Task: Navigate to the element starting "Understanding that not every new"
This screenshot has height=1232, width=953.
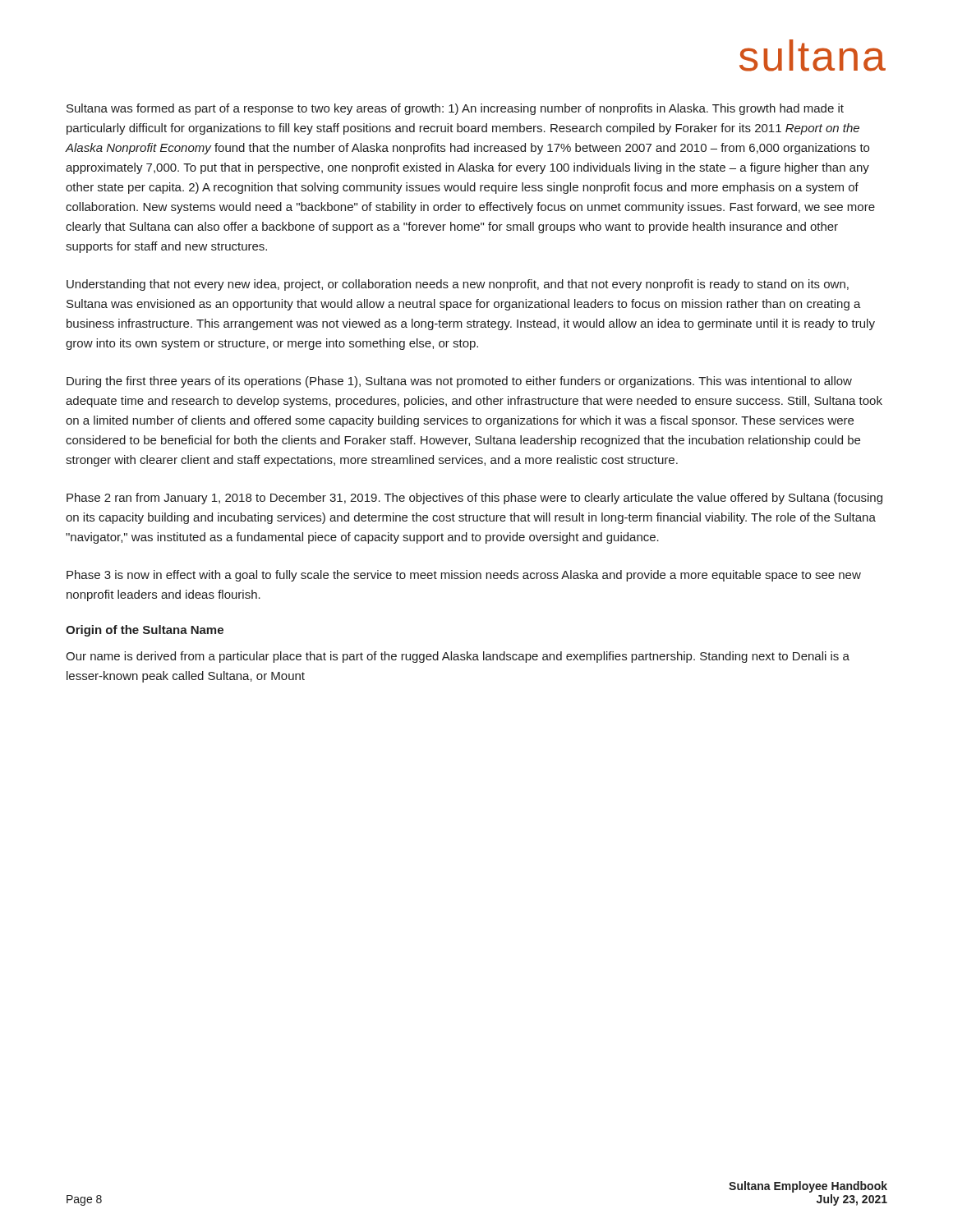Action: (x=470, y=313)
